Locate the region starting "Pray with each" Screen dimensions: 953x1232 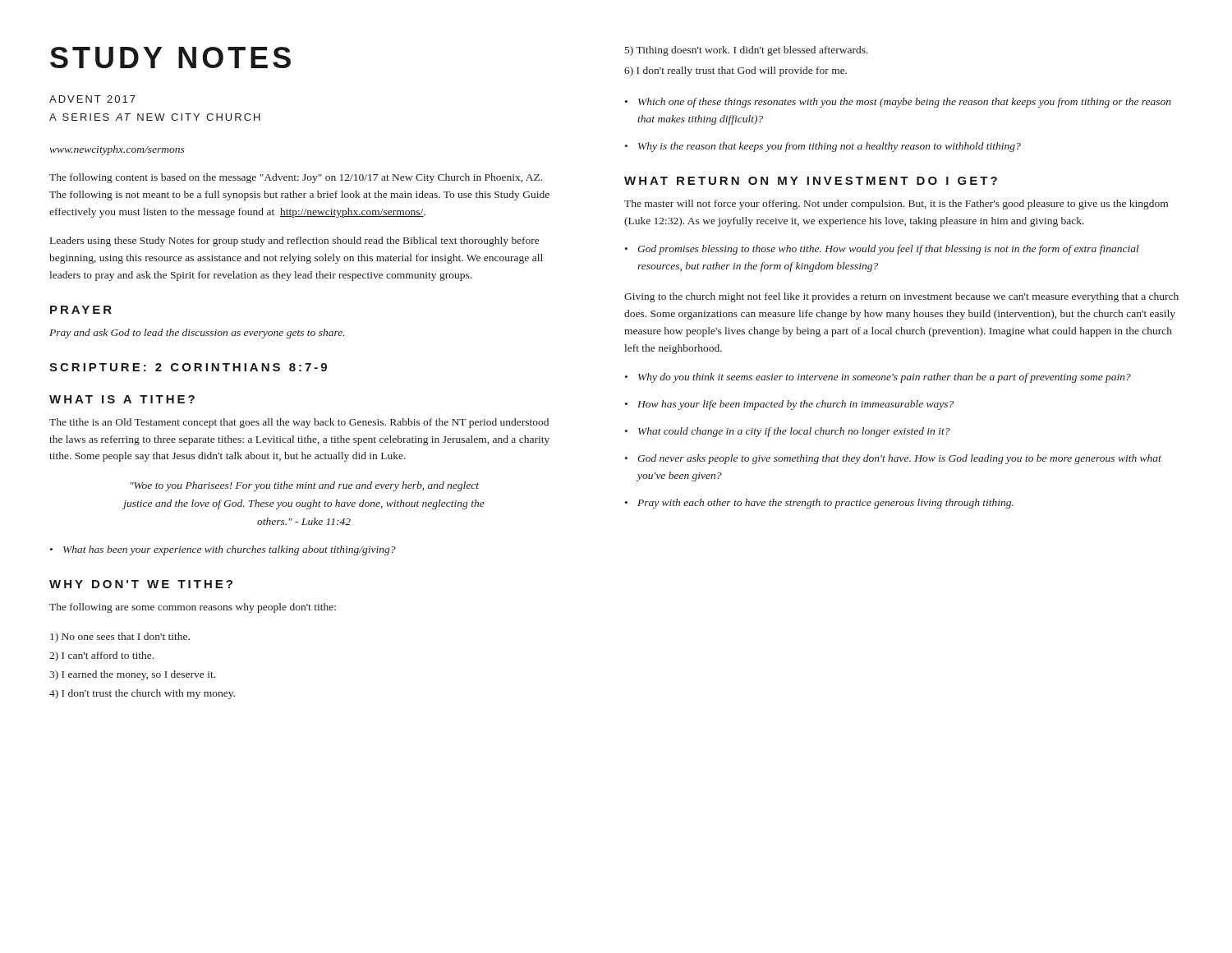[826, 502]
